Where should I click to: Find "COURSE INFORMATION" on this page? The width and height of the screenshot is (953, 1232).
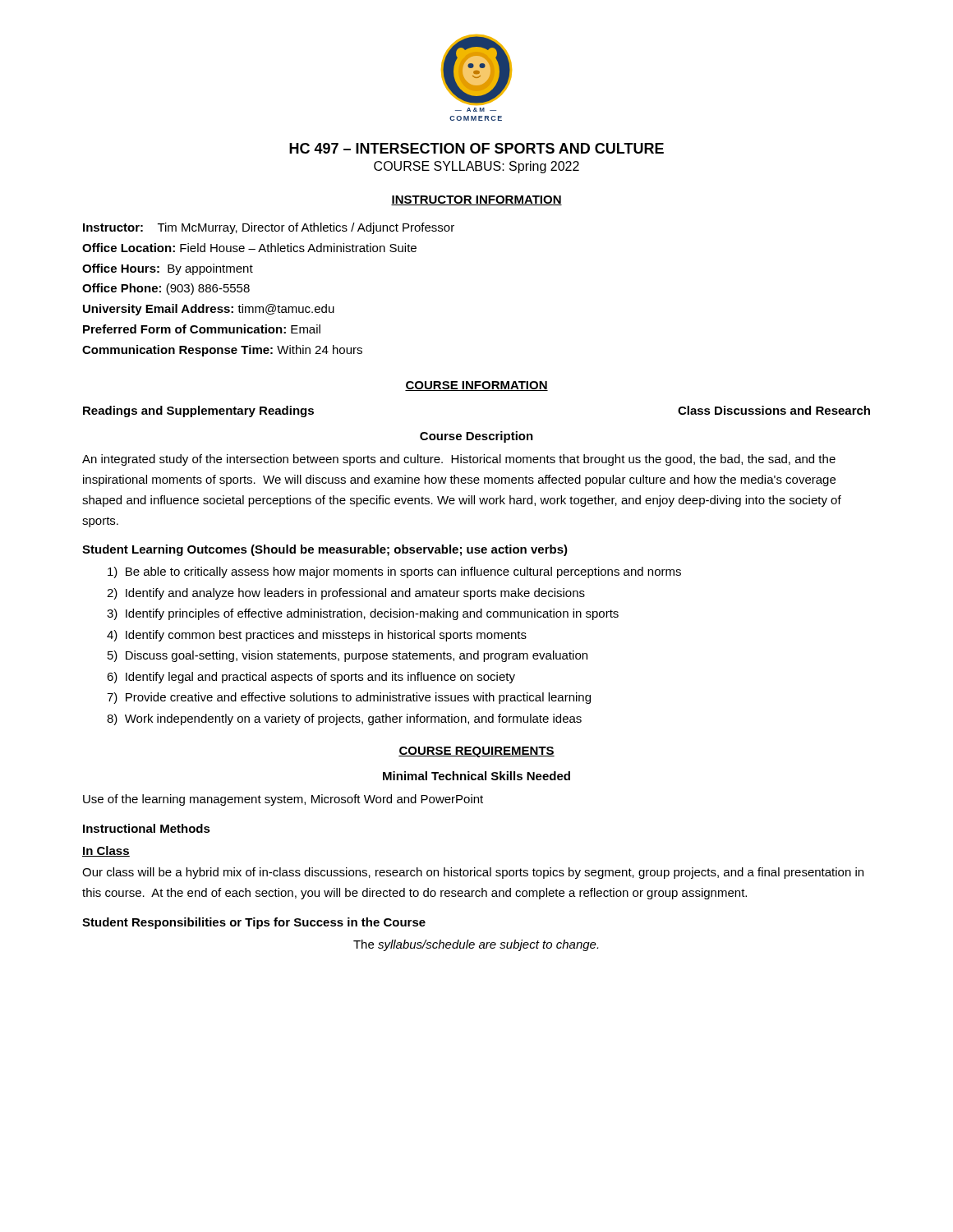476,385
